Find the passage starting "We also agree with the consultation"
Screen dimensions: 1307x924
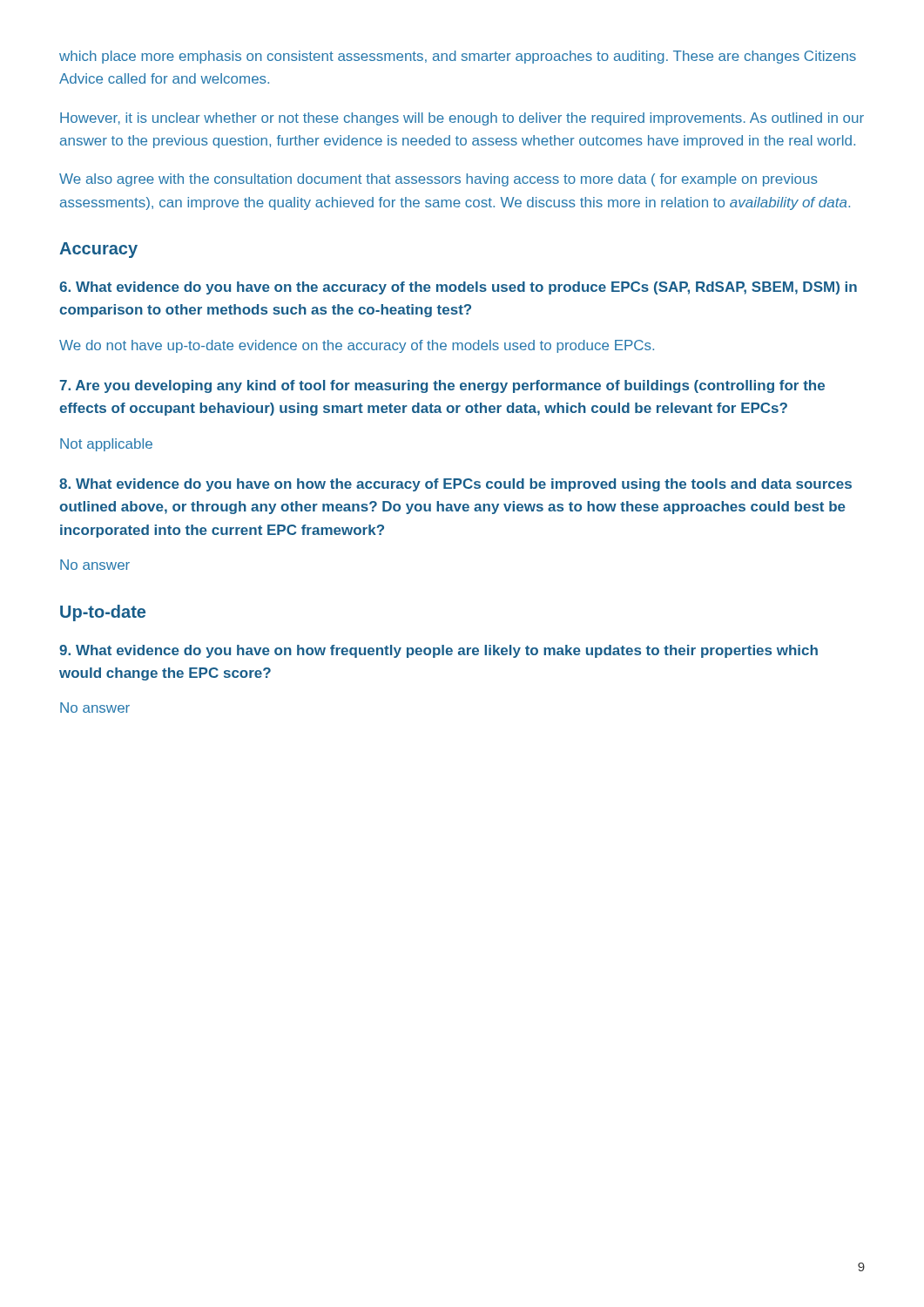(x=455, y=191)
